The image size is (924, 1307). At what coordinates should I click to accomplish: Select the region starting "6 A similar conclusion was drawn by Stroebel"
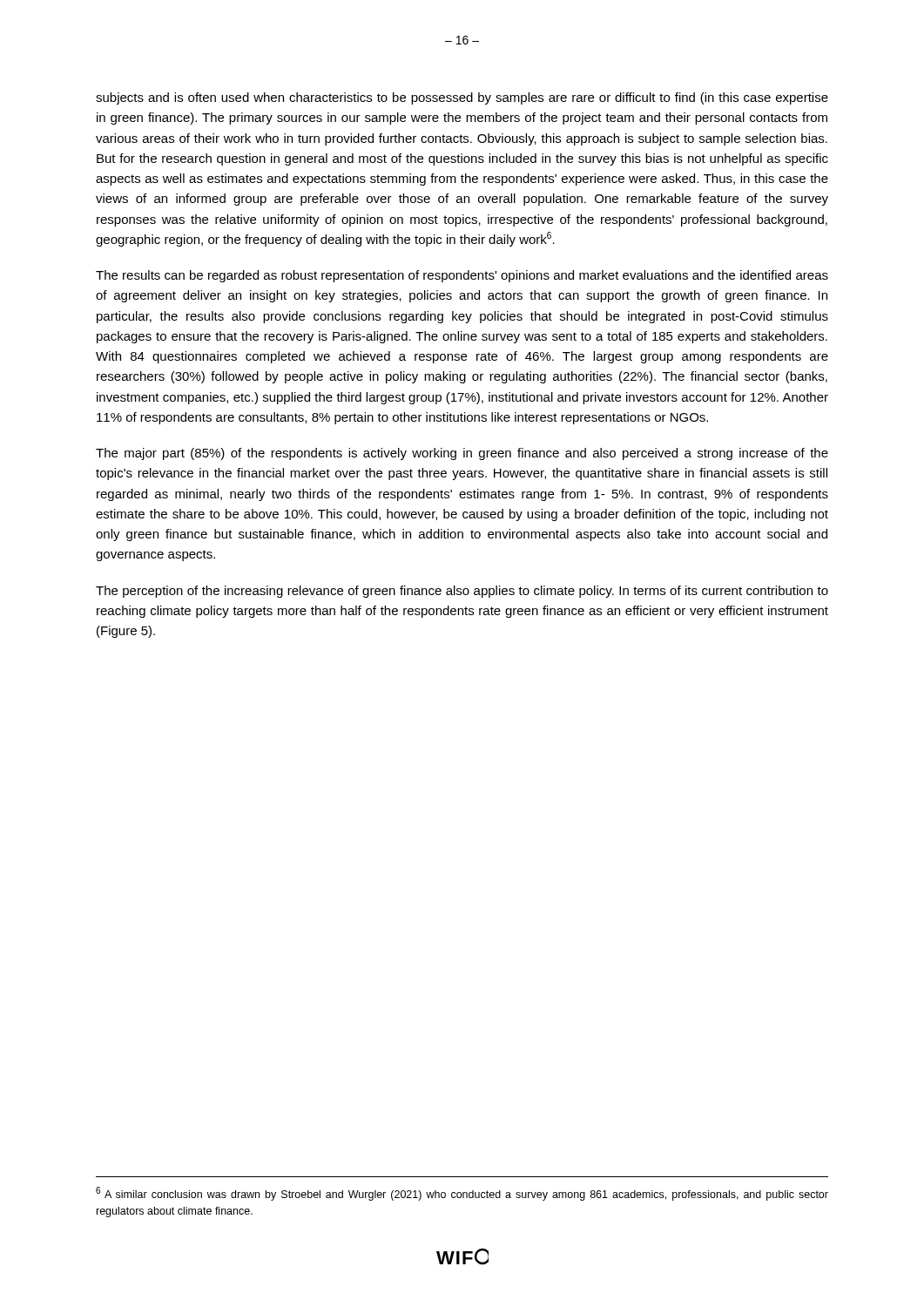[462, 1202]
